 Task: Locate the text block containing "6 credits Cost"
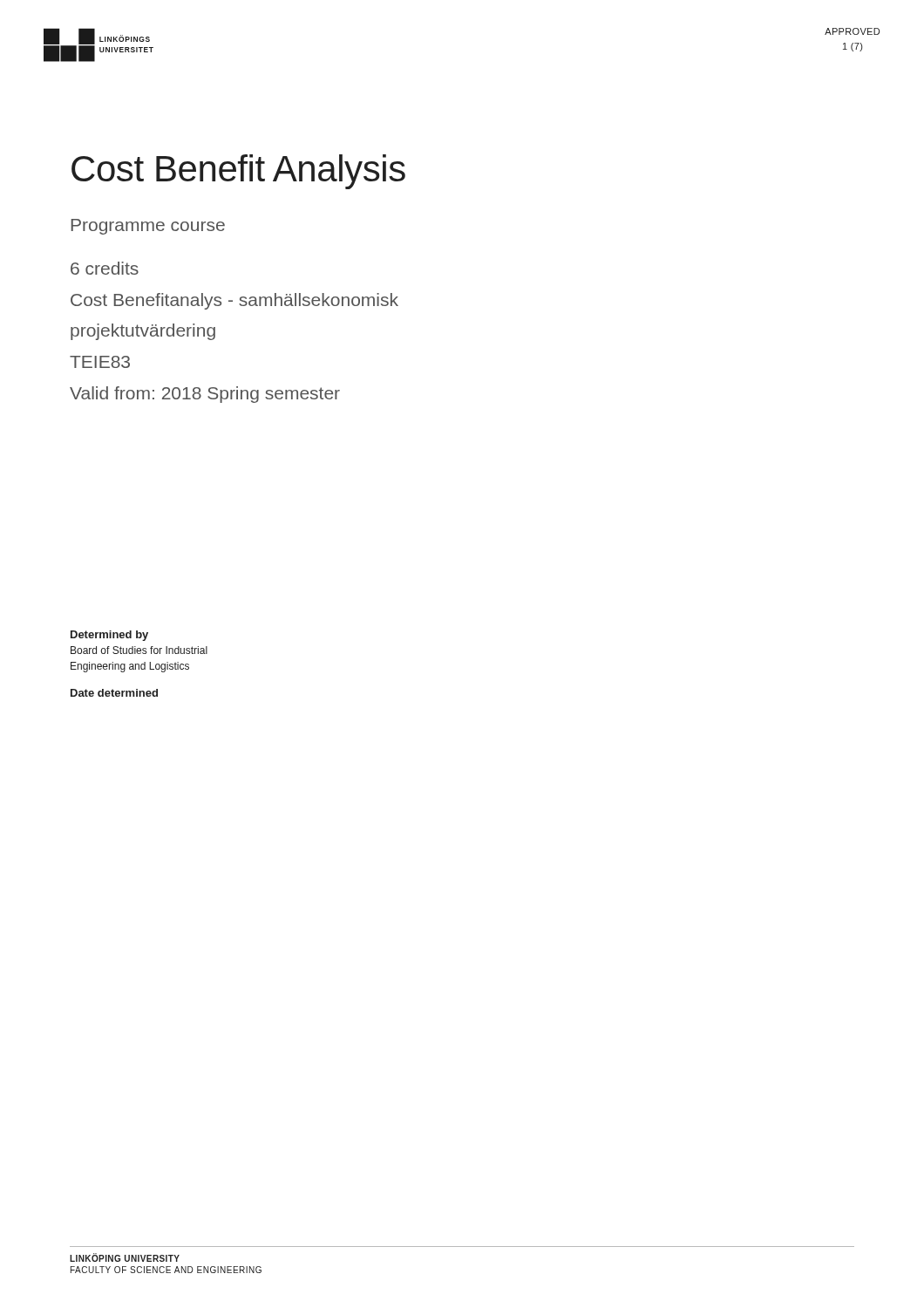tap(105, 268)
